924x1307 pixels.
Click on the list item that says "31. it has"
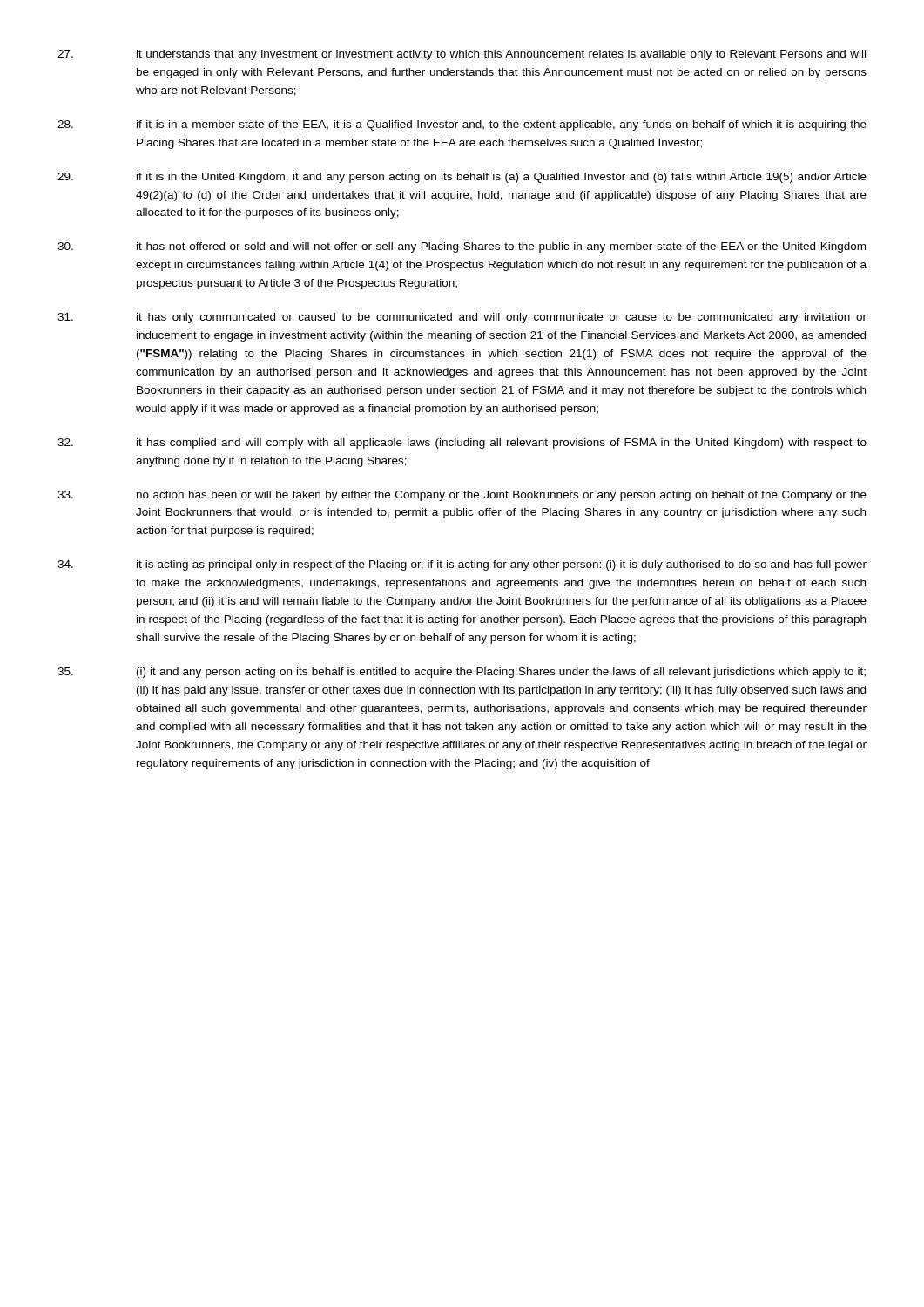click(462, 363)
